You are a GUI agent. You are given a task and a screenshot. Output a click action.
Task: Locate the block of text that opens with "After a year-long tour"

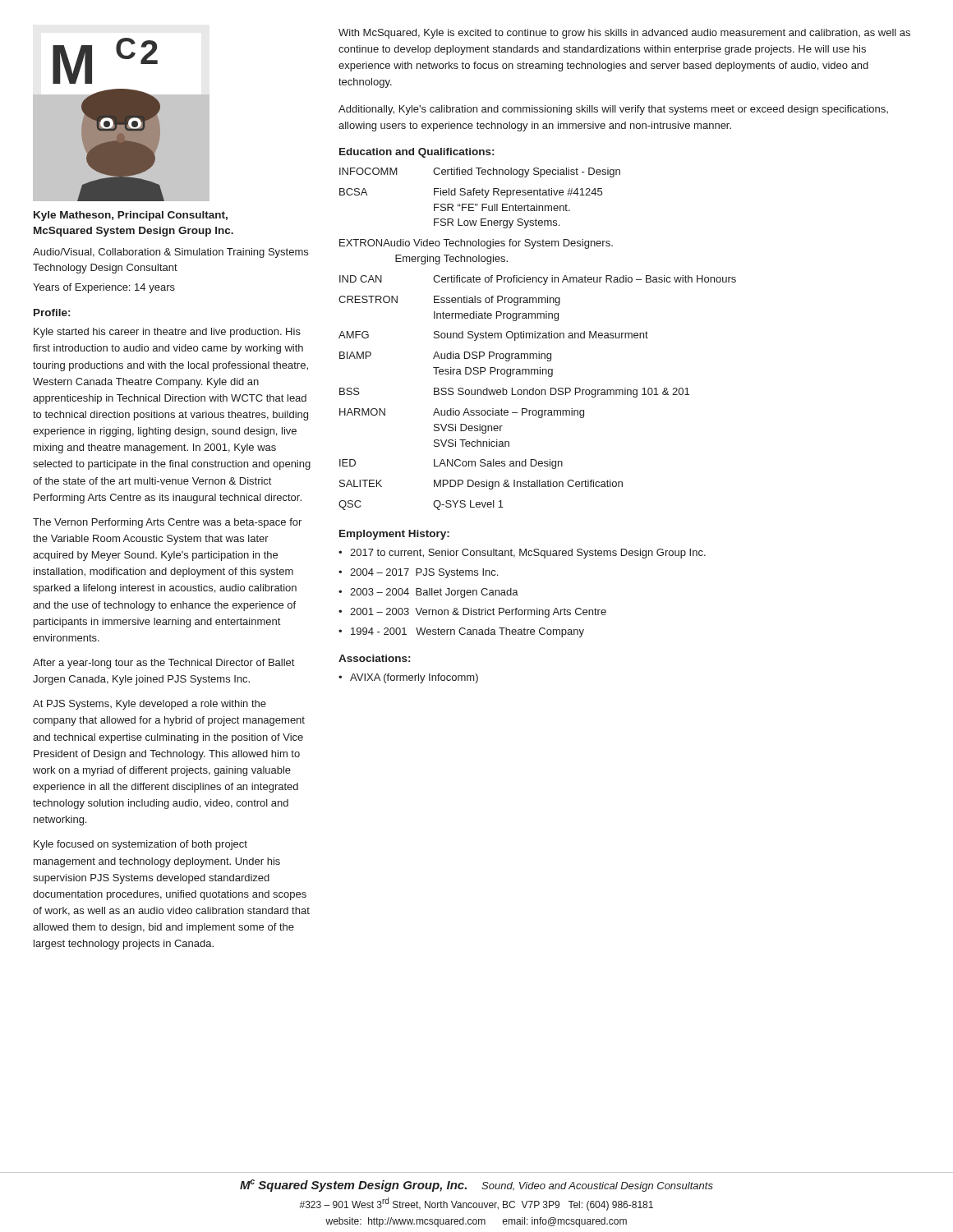(x=164, y=671)
